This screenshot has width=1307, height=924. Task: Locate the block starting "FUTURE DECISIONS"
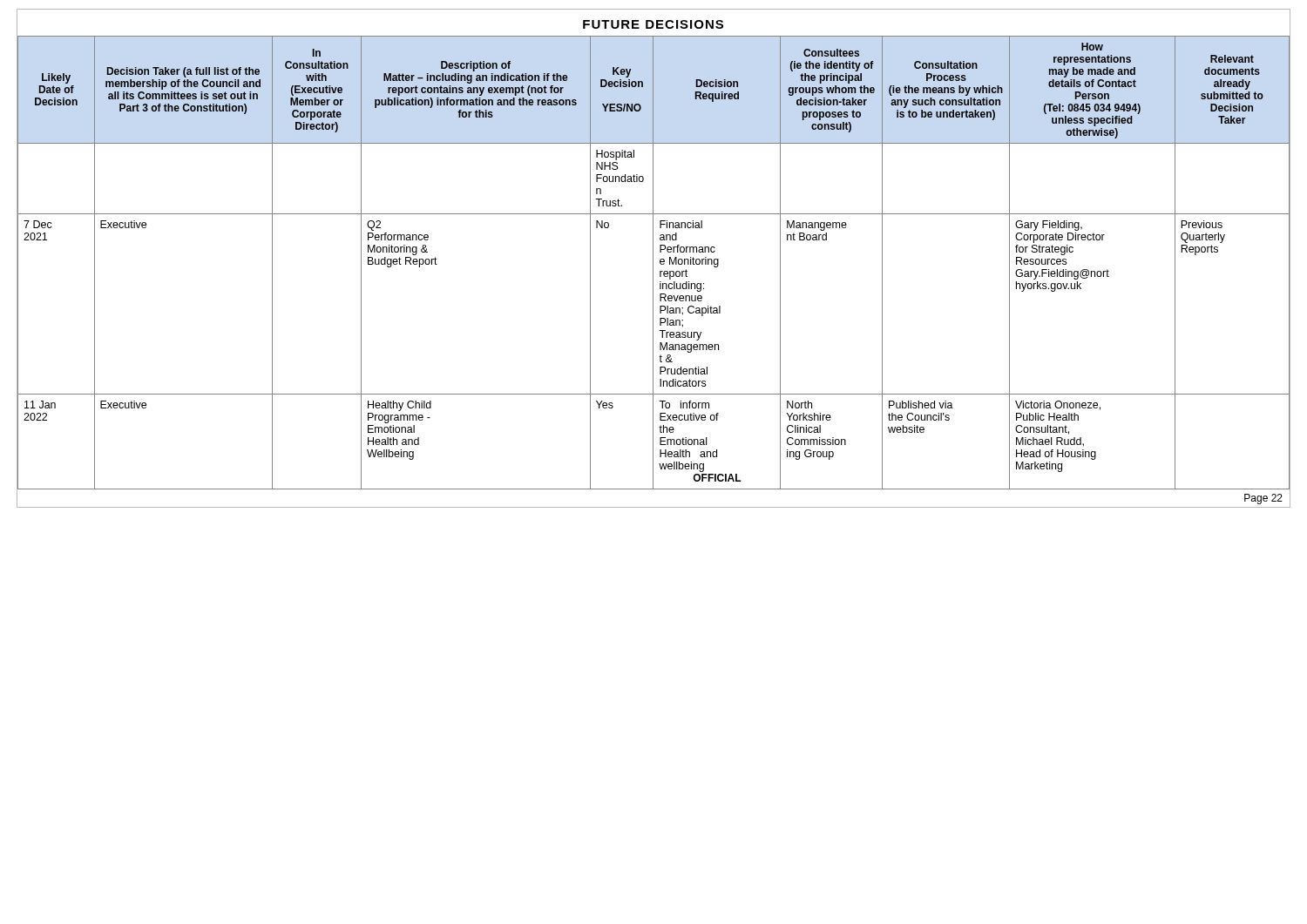[x=654, y=24]
